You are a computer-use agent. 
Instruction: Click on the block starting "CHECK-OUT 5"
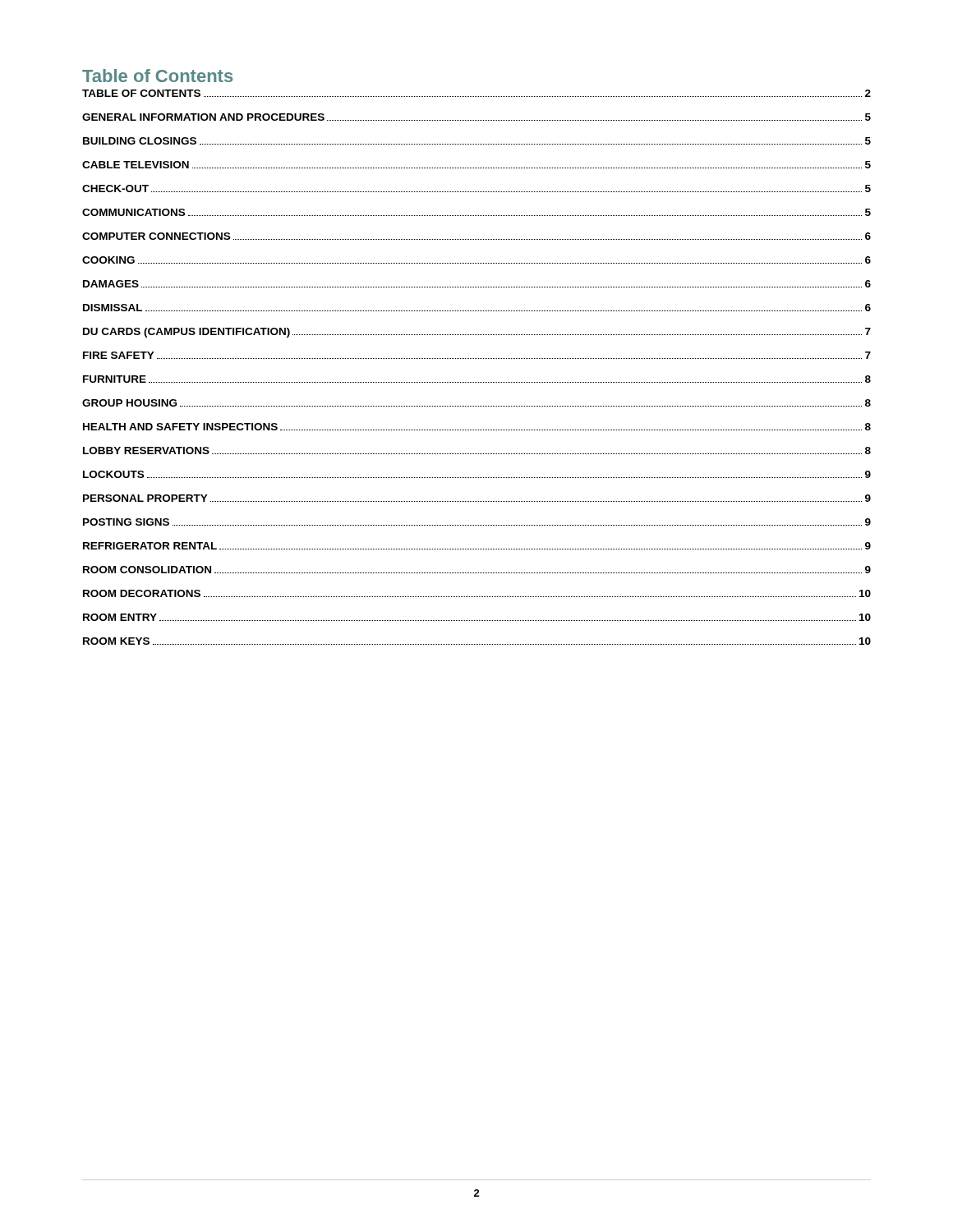point(476,188)
